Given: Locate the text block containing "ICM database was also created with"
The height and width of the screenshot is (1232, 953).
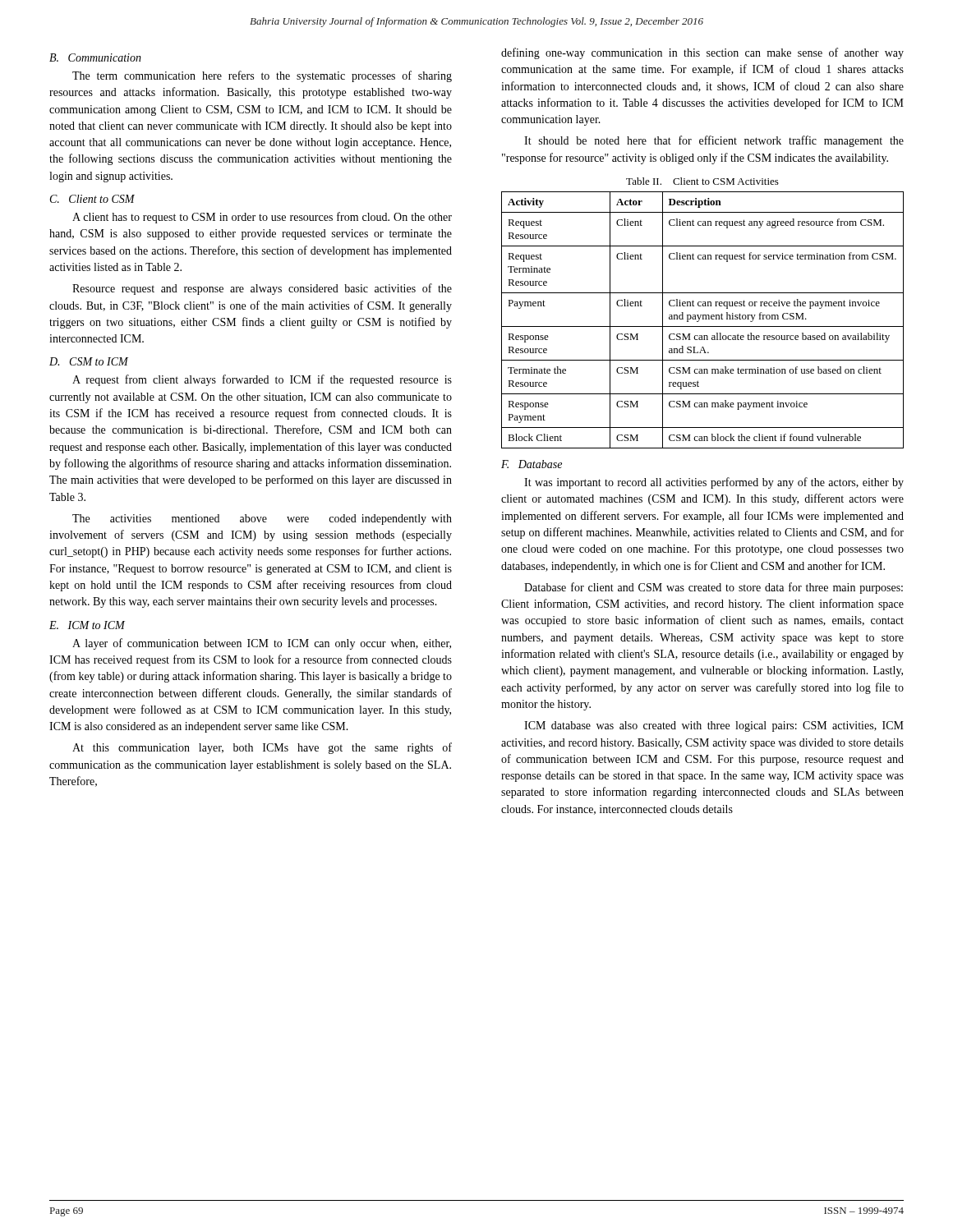Looking at the screenshot, I should (x=702, y=768).
